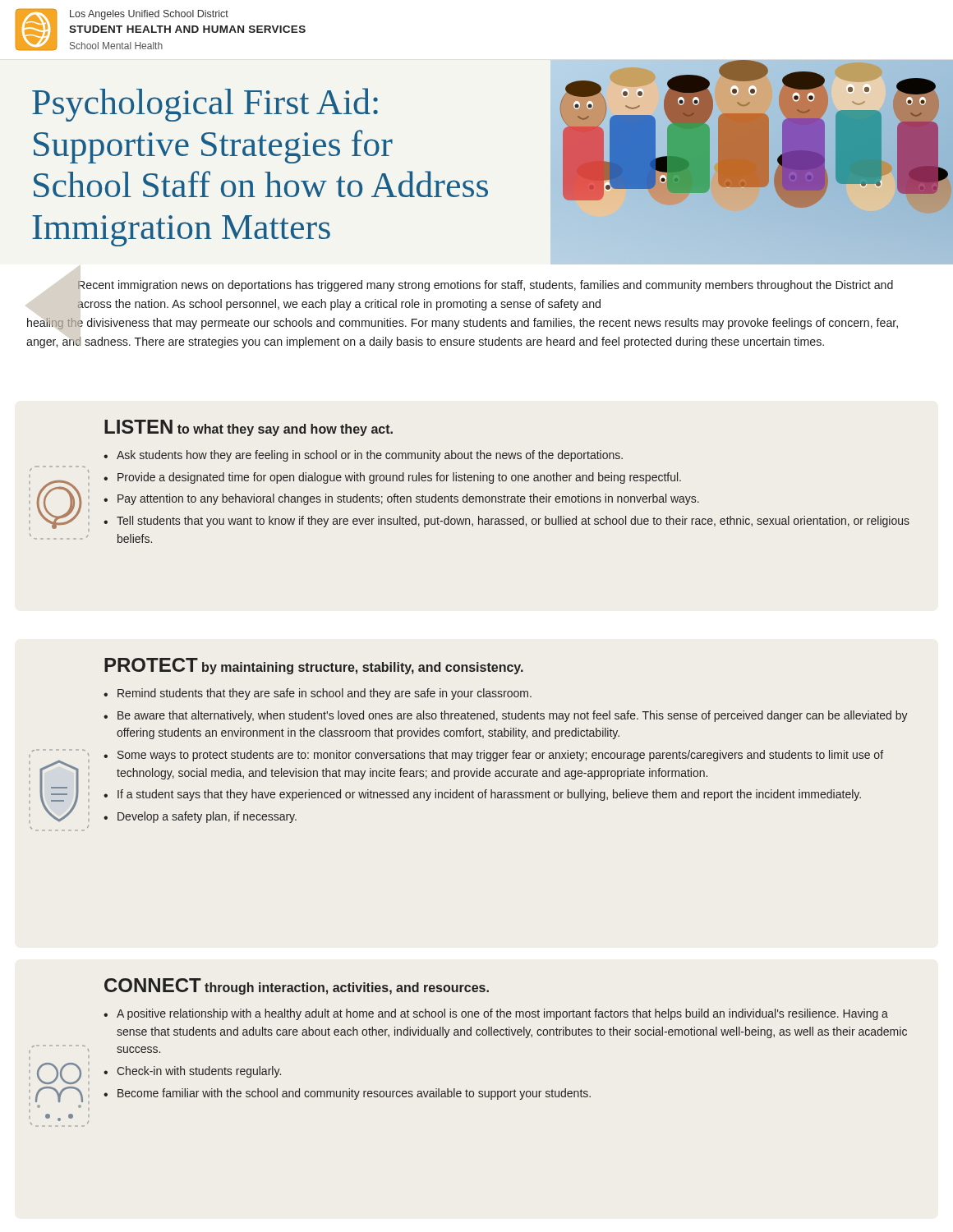The image size is (953, 1232).
Task: Find the element starting "Ask students how they are"
Action: tap(370, 455)
